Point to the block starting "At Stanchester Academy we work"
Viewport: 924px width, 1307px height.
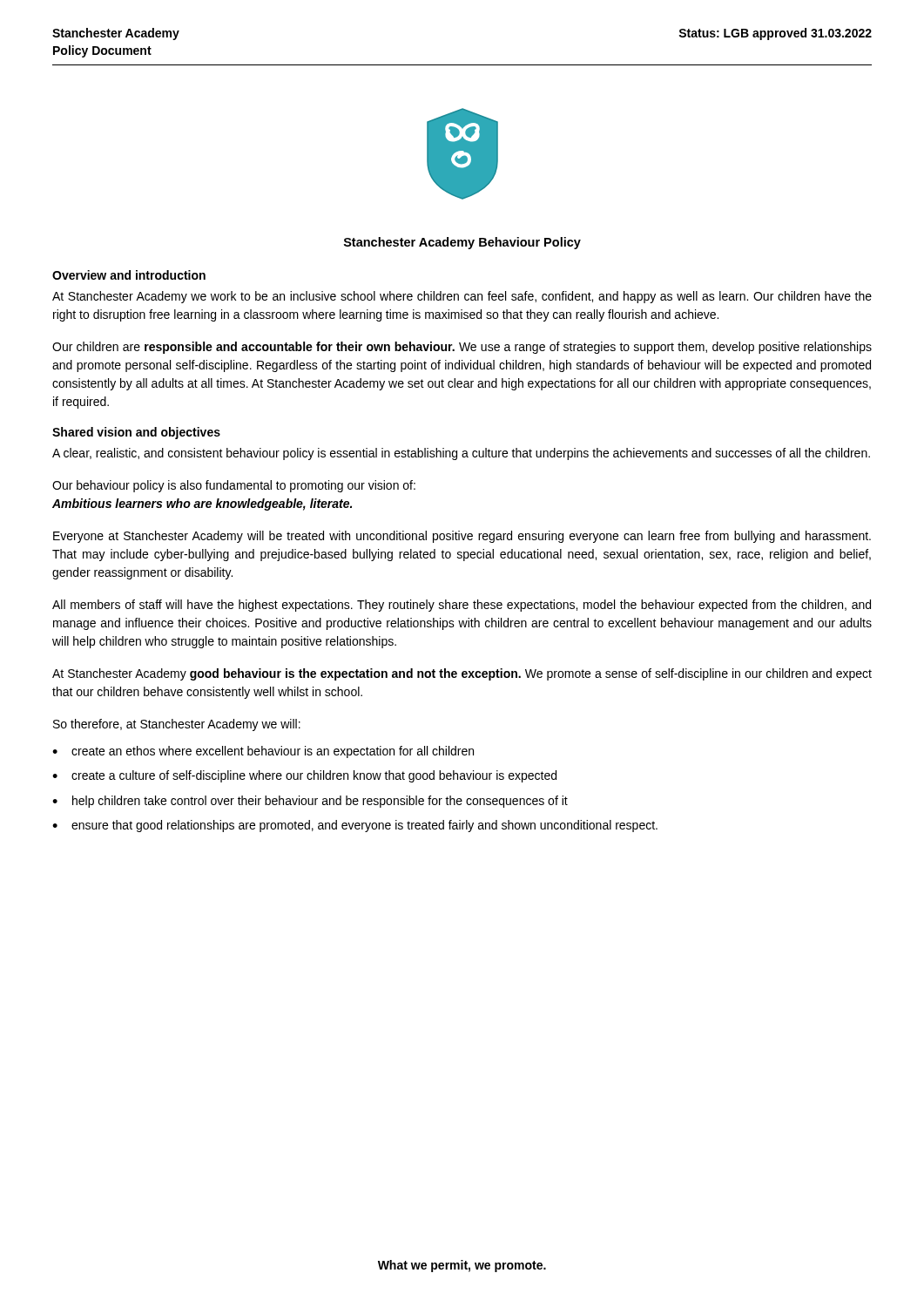[x=462, y=305]
